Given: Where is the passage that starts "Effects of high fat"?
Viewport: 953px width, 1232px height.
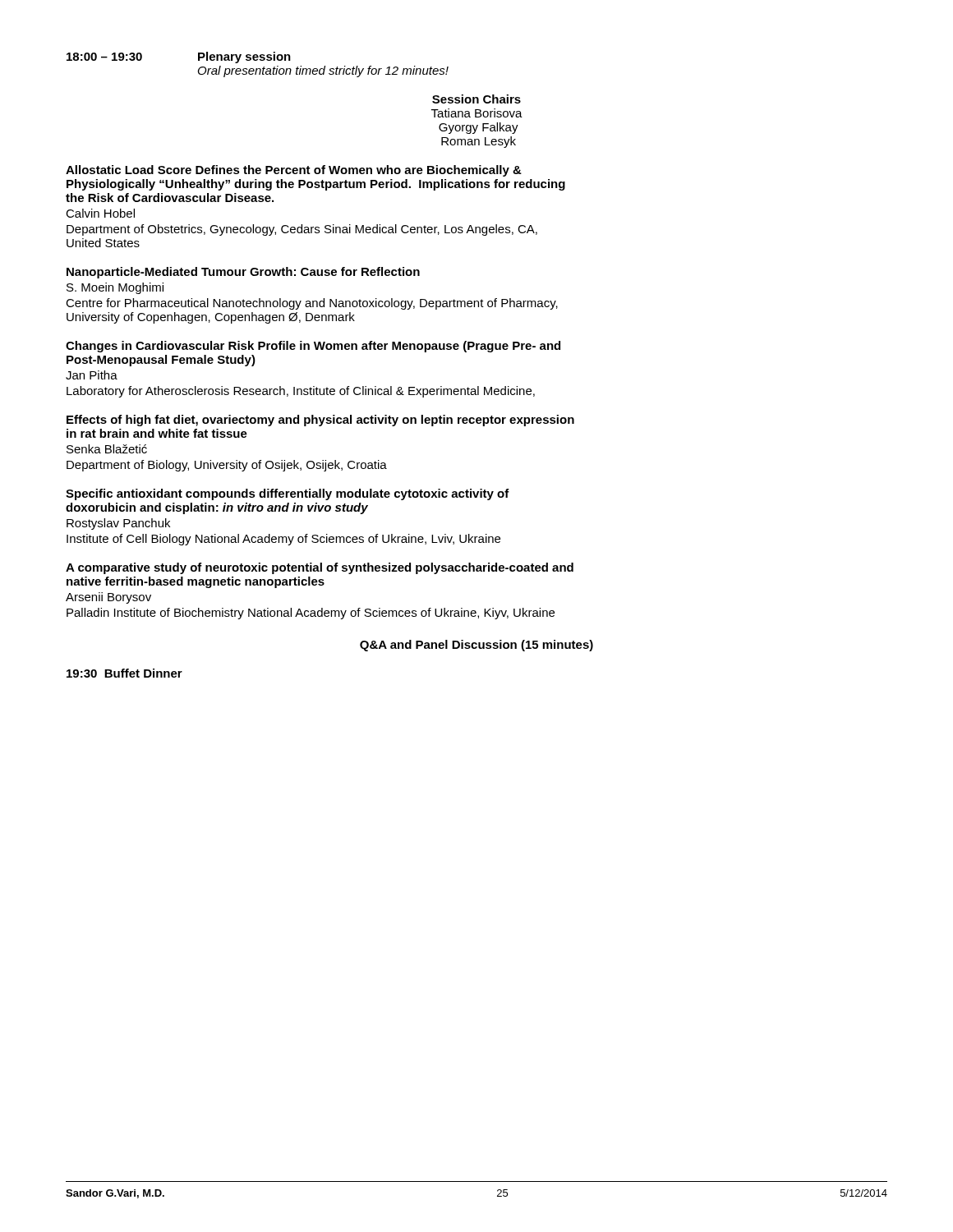Looking at the screenshot, I should coord(320,421).
